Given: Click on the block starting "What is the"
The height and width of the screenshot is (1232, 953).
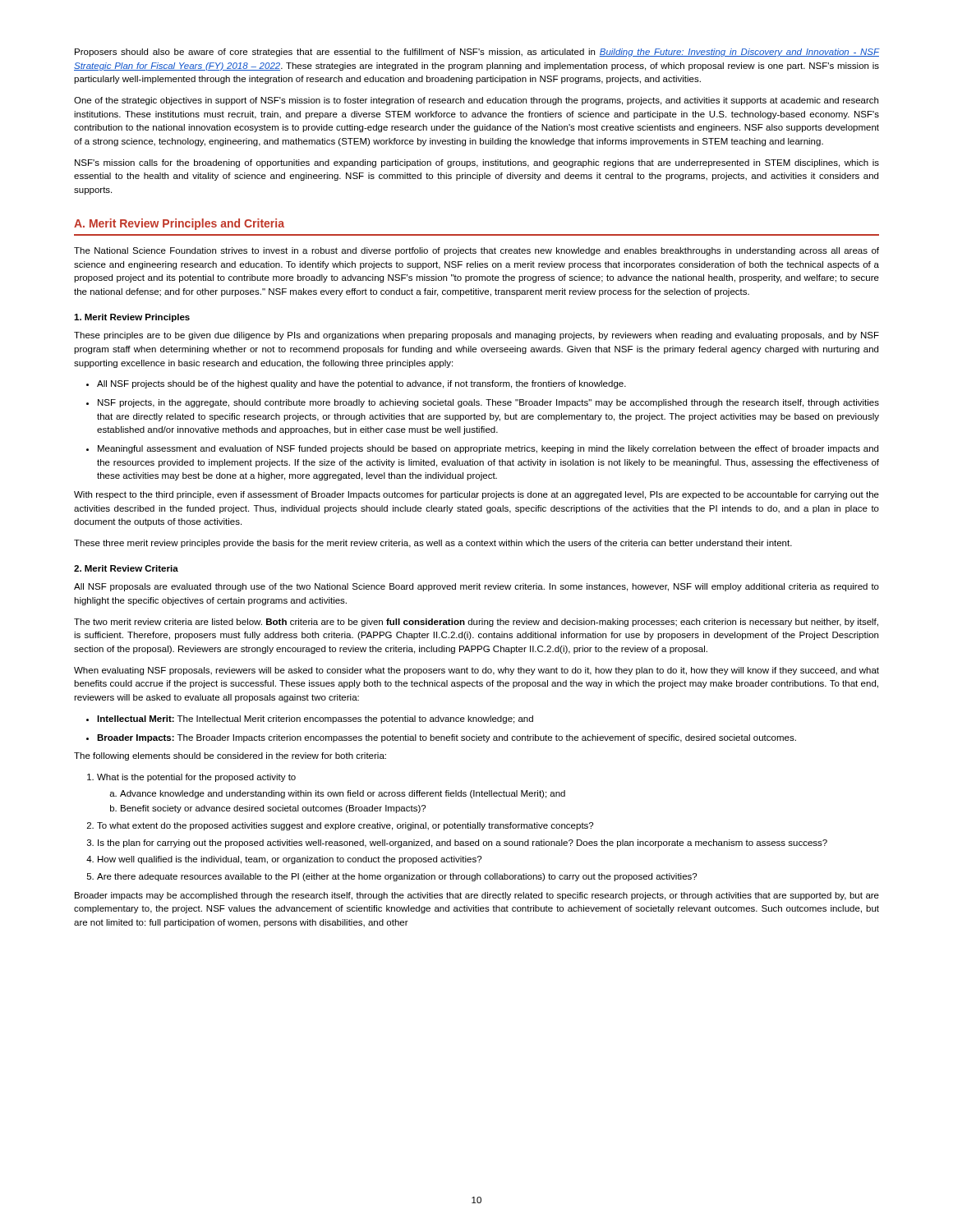Looking at the screenshot, I should tap(488, 794).
